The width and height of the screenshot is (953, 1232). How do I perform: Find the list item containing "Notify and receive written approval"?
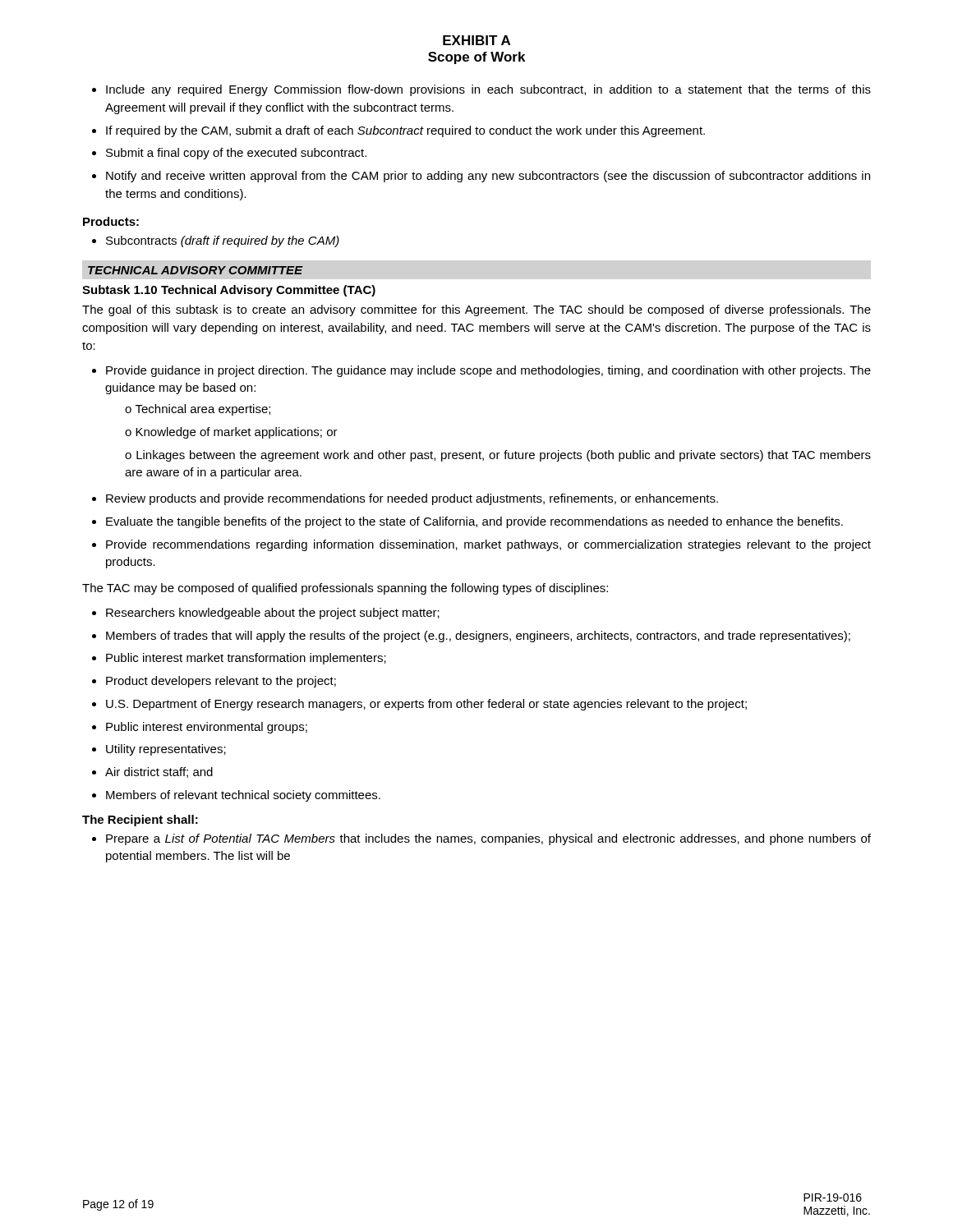tap(488, 184)
